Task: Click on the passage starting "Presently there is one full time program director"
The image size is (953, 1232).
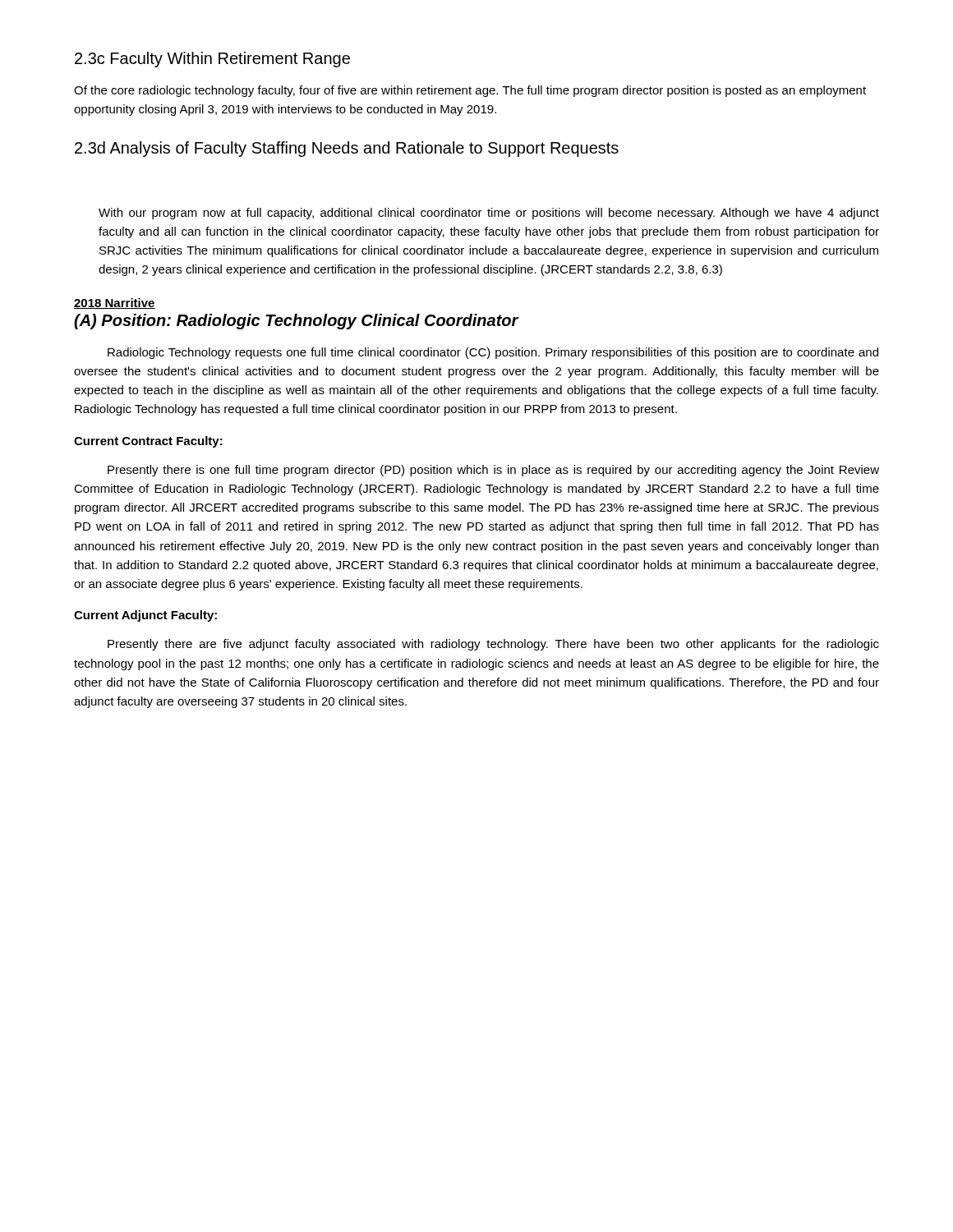Action: [476, 526]
